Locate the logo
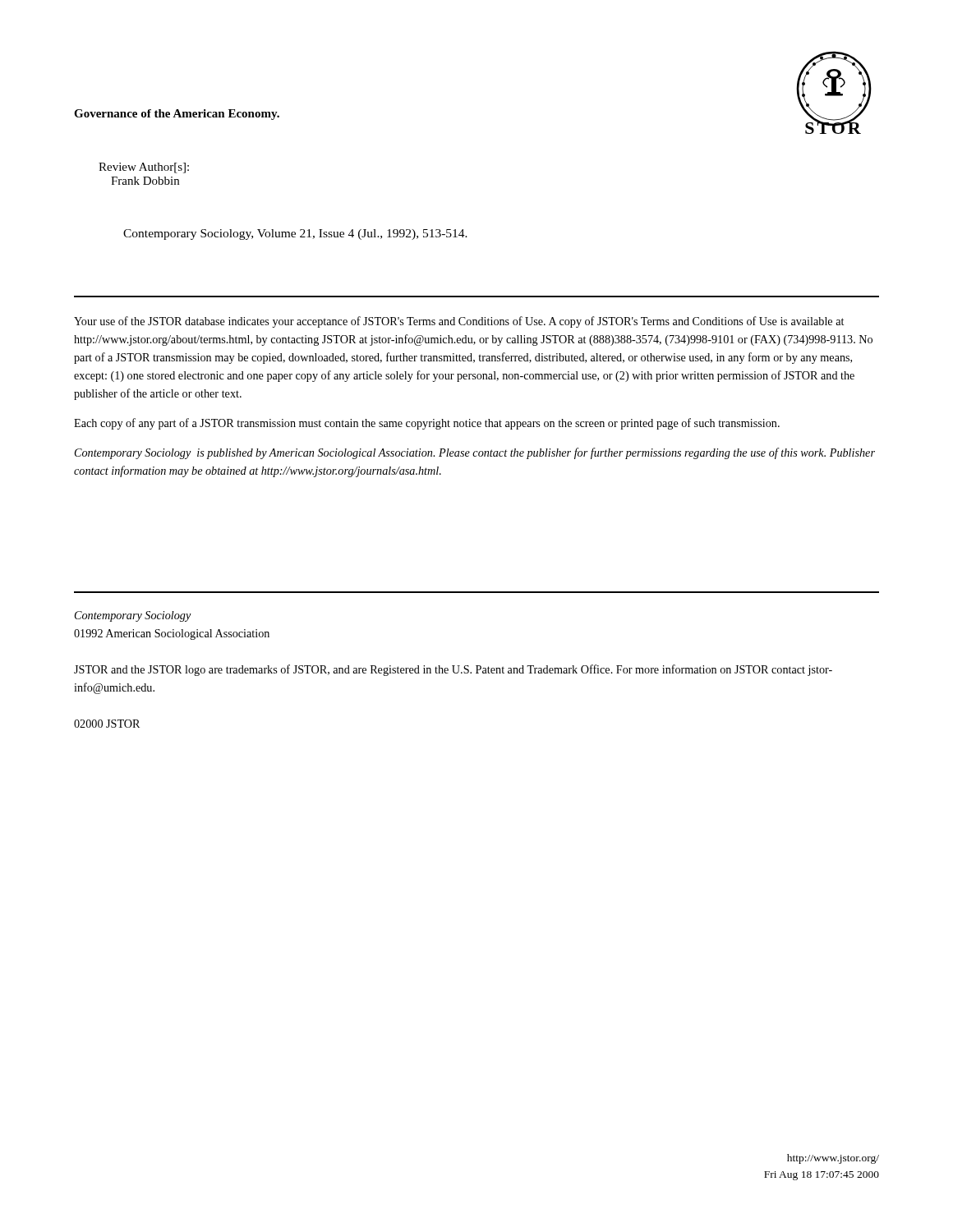953x1232 pixels. tap(834, 94)
